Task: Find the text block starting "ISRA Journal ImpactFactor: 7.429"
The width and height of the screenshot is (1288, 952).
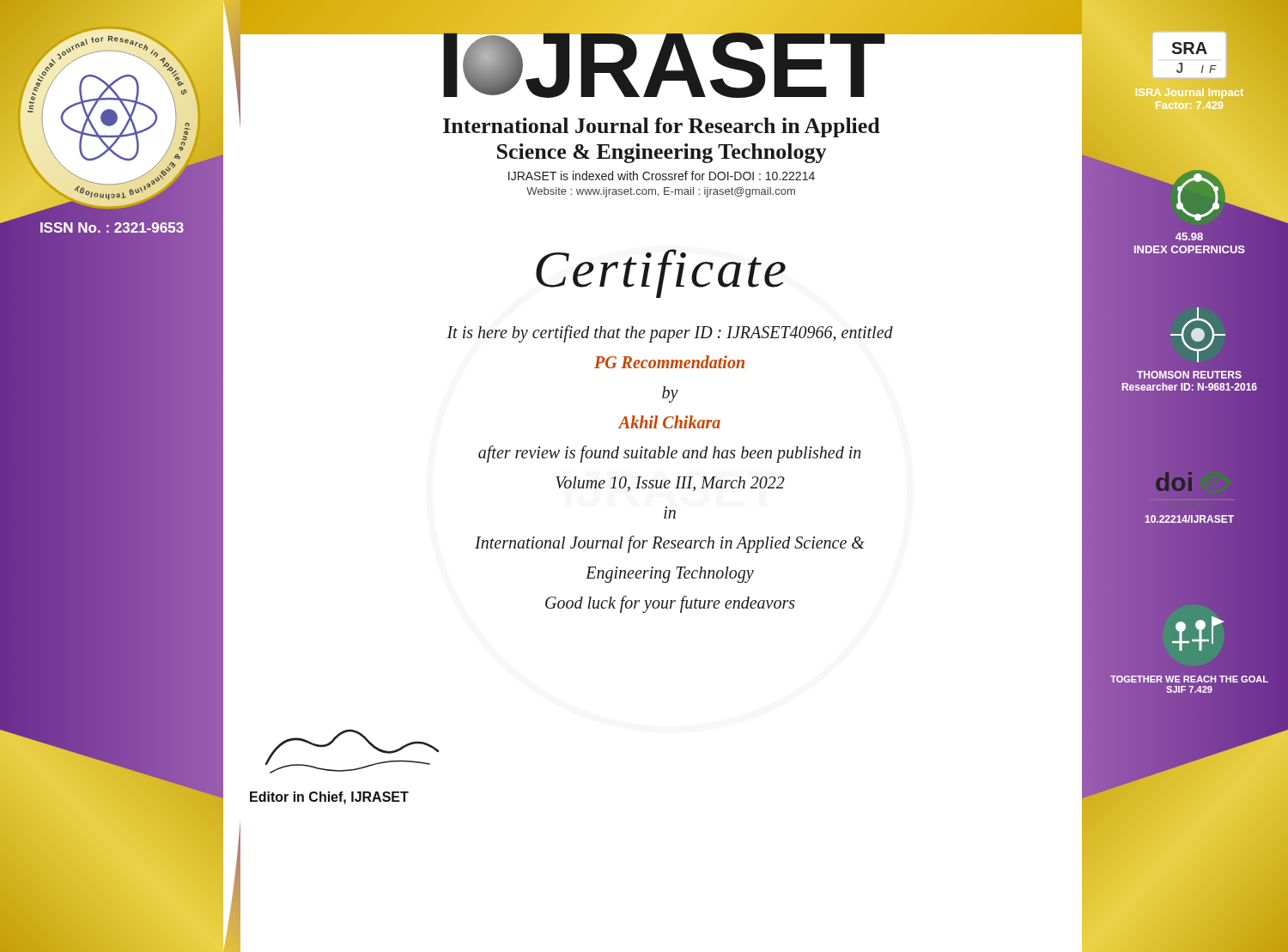Action: coord(1189,99)
